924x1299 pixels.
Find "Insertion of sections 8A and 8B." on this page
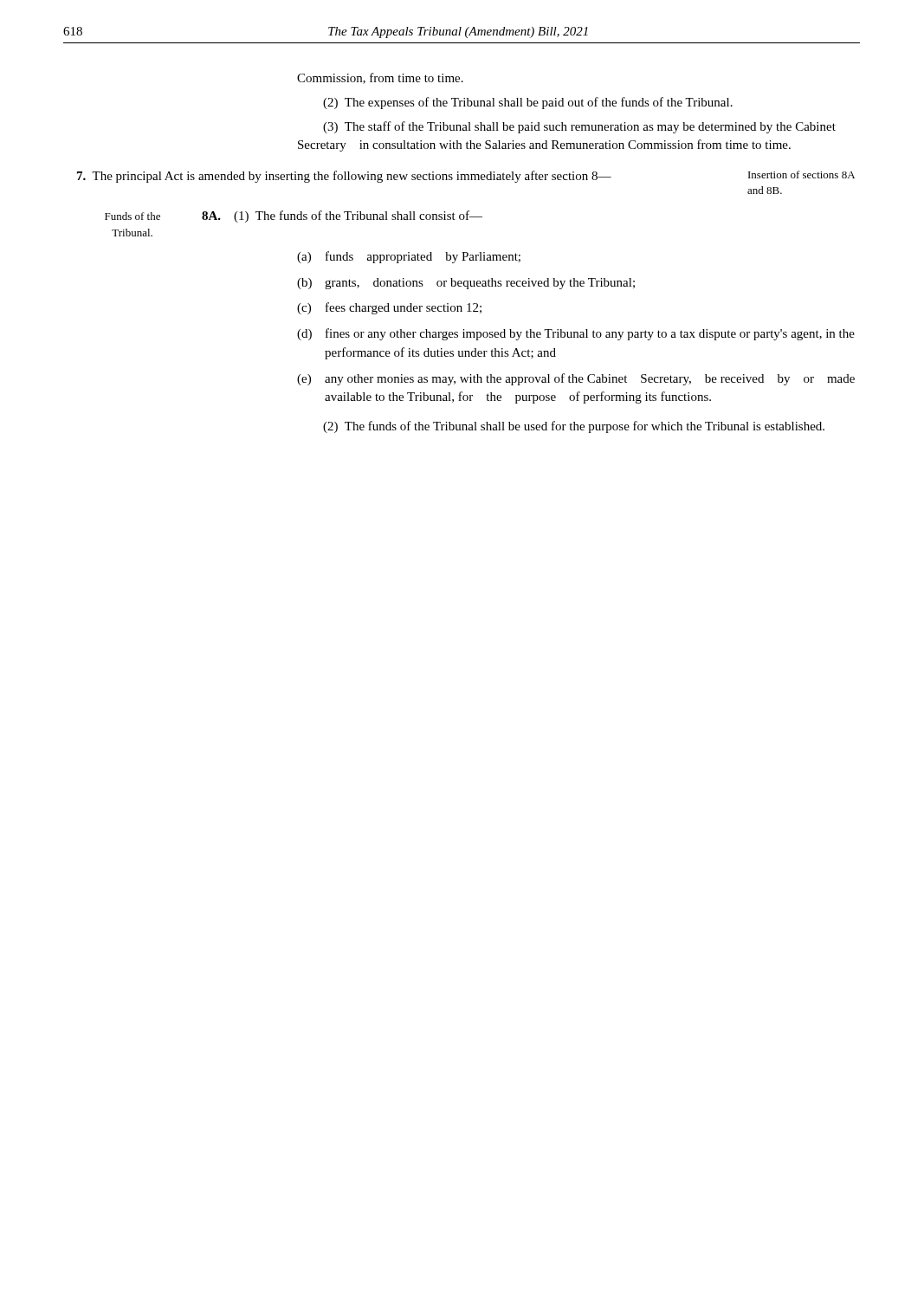[x=801, y=182]
